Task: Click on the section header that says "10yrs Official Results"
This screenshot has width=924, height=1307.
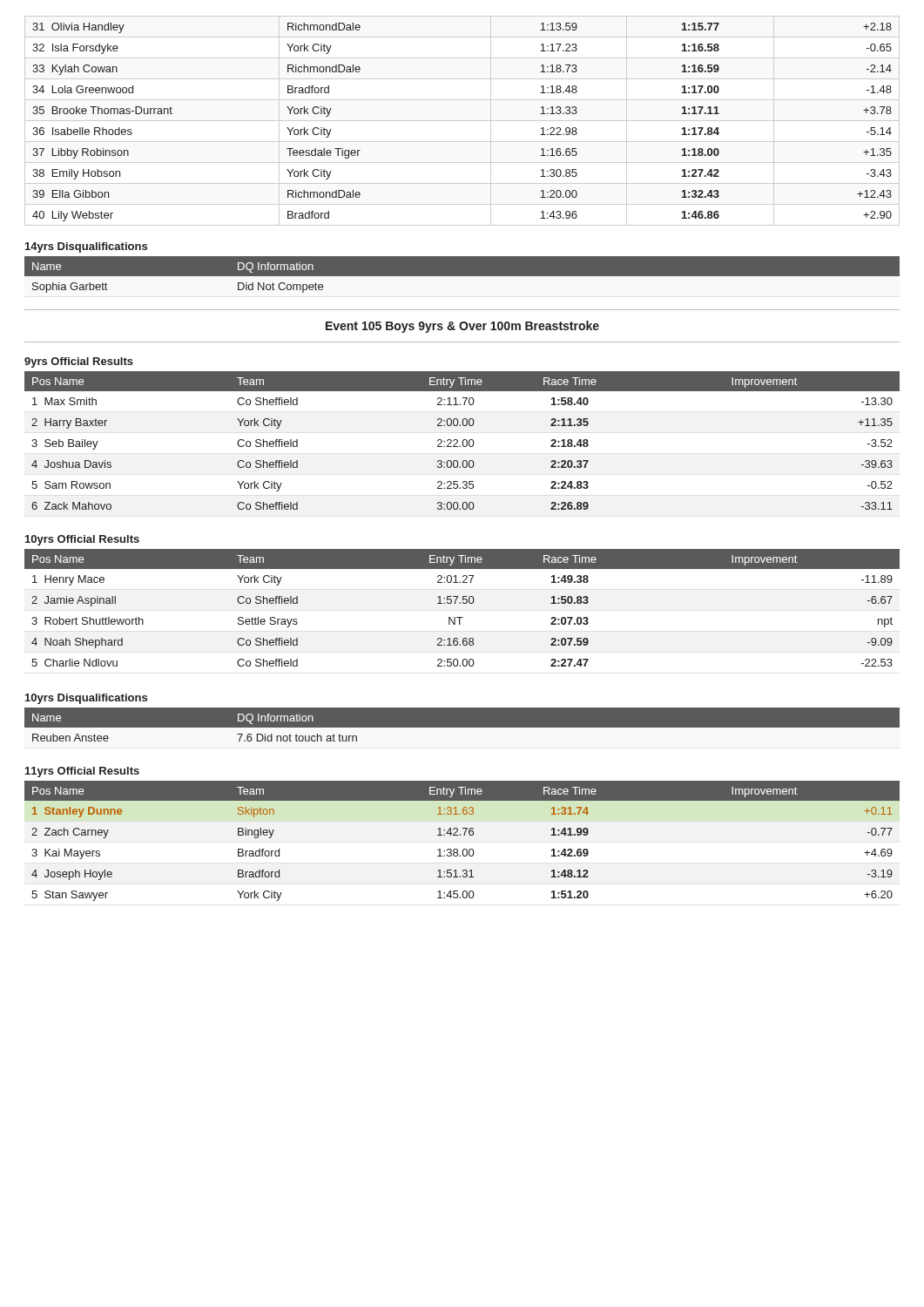Action: pyautogui.click(x=82, y=539)
